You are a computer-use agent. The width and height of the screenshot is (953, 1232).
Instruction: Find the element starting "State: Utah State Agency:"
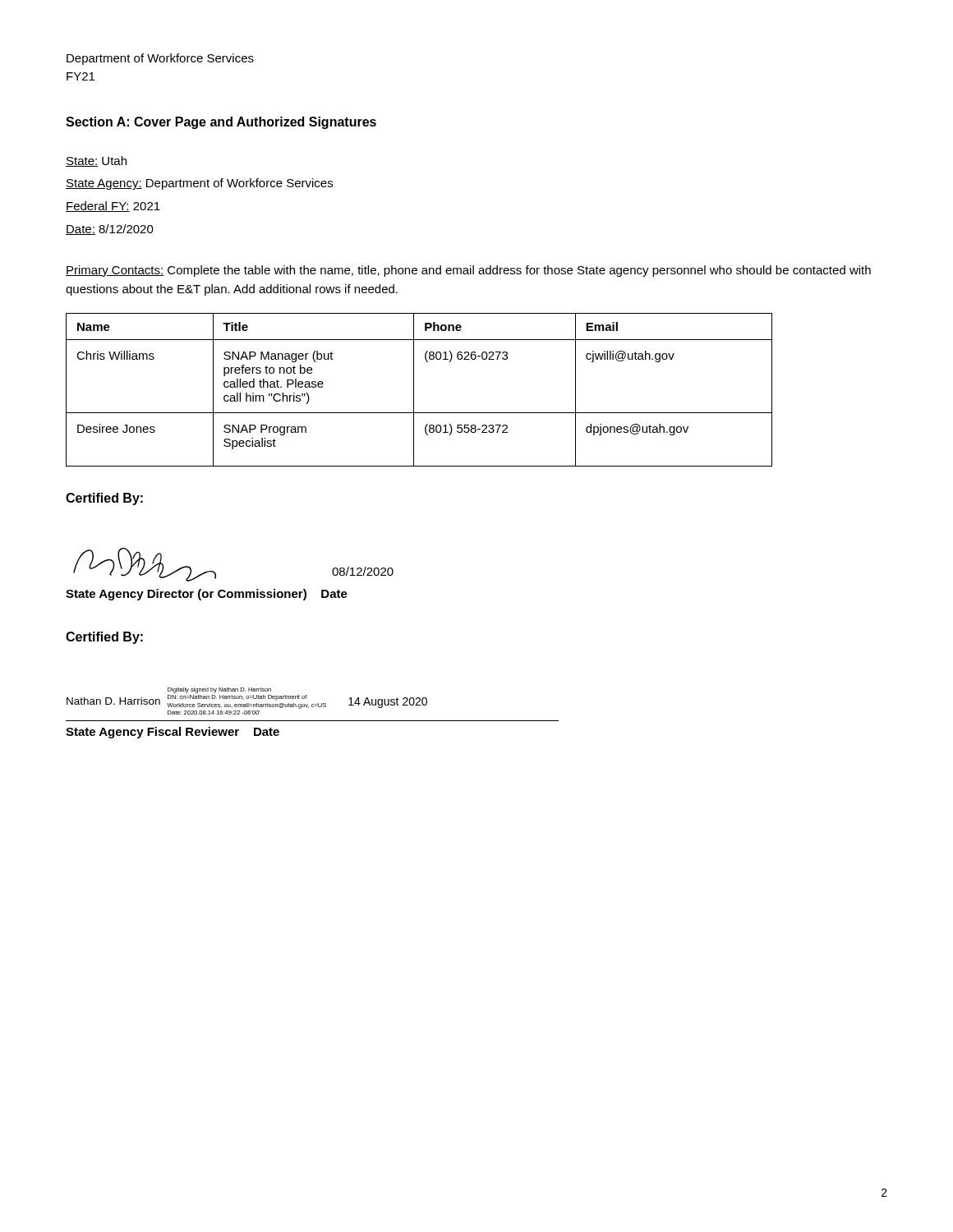(200, 194)
